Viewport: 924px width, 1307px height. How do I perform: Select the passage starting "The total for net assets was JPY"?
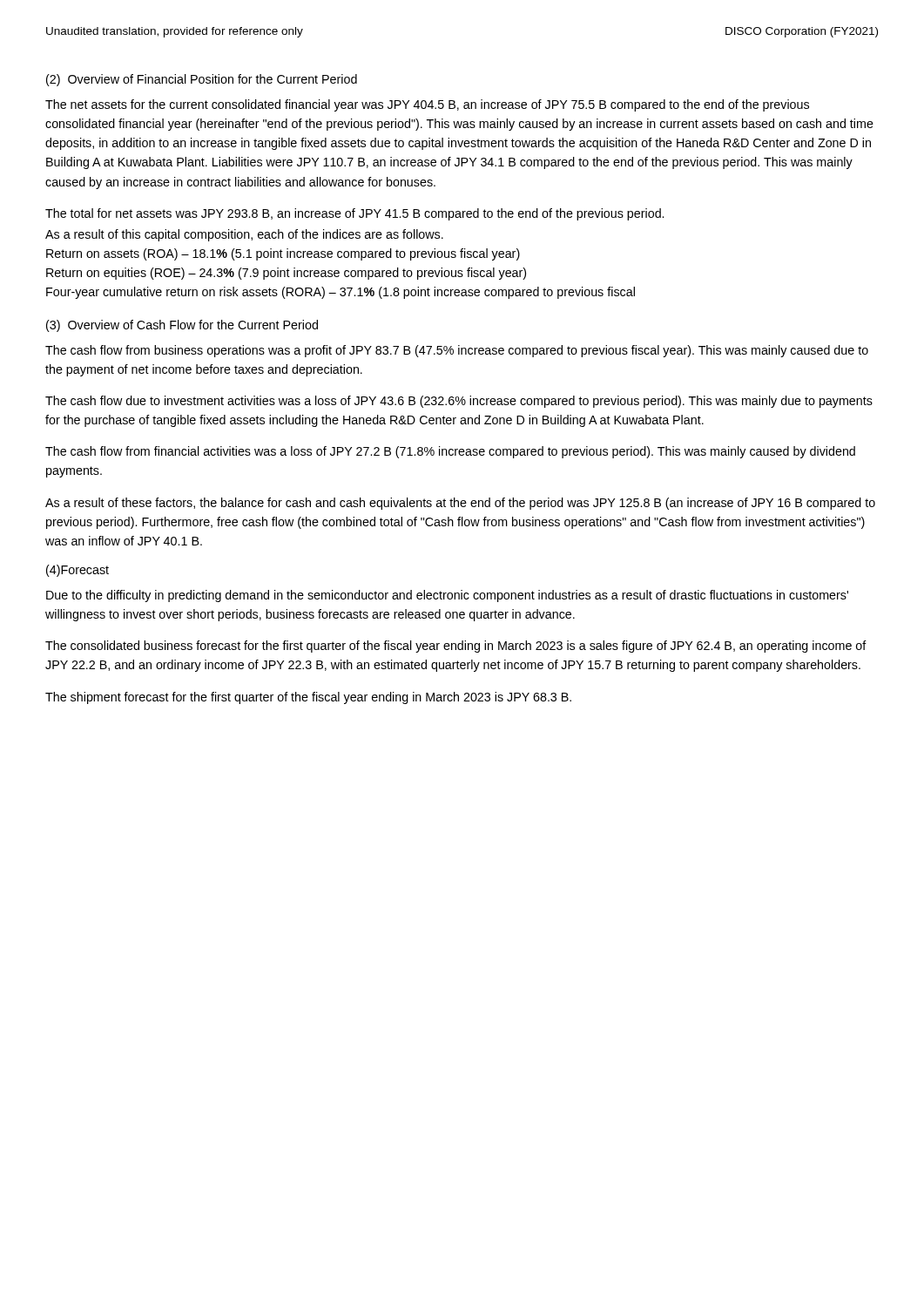(355, 213)
